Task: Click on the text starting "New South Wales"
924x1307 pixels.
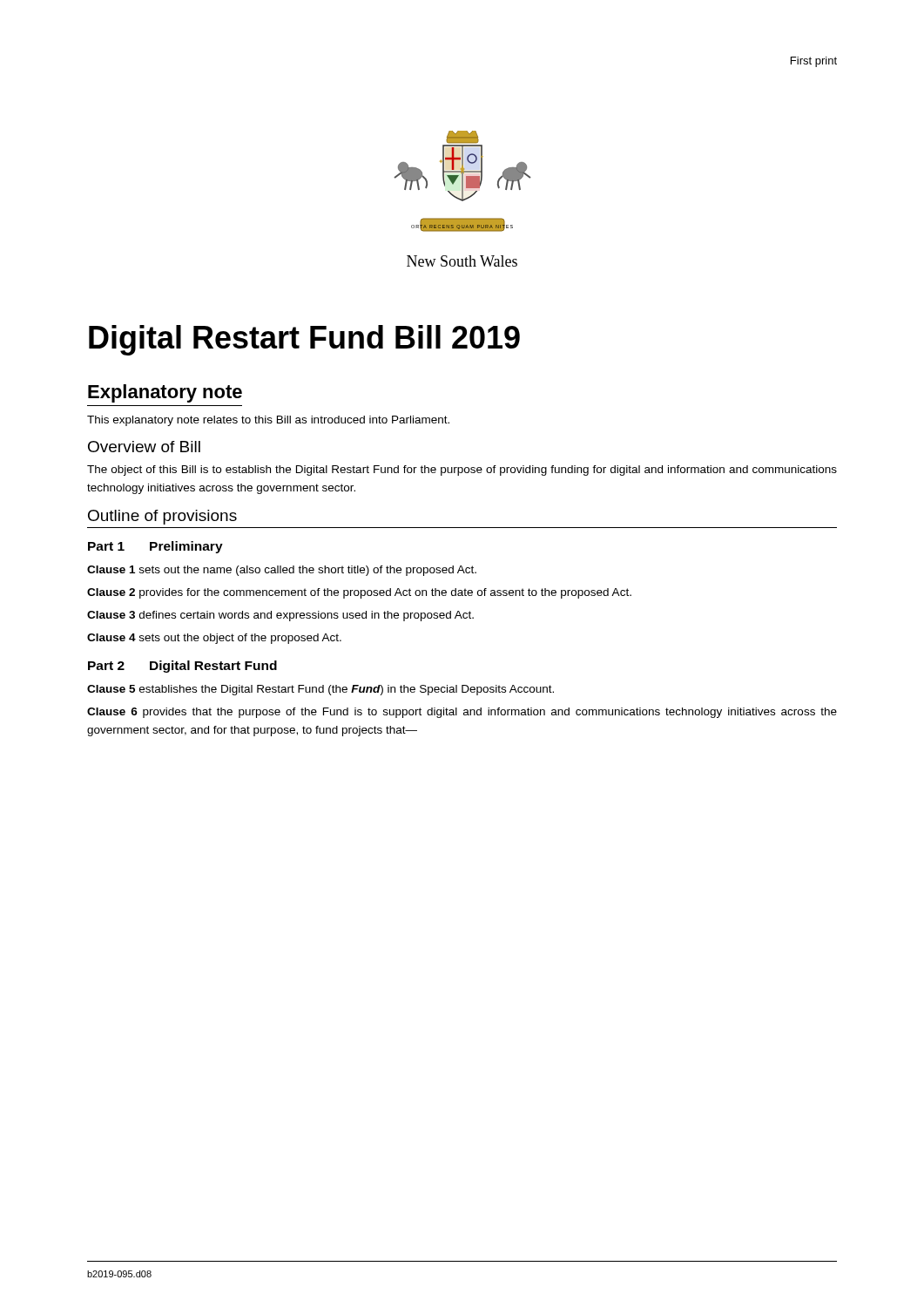Action: [462, 261]
